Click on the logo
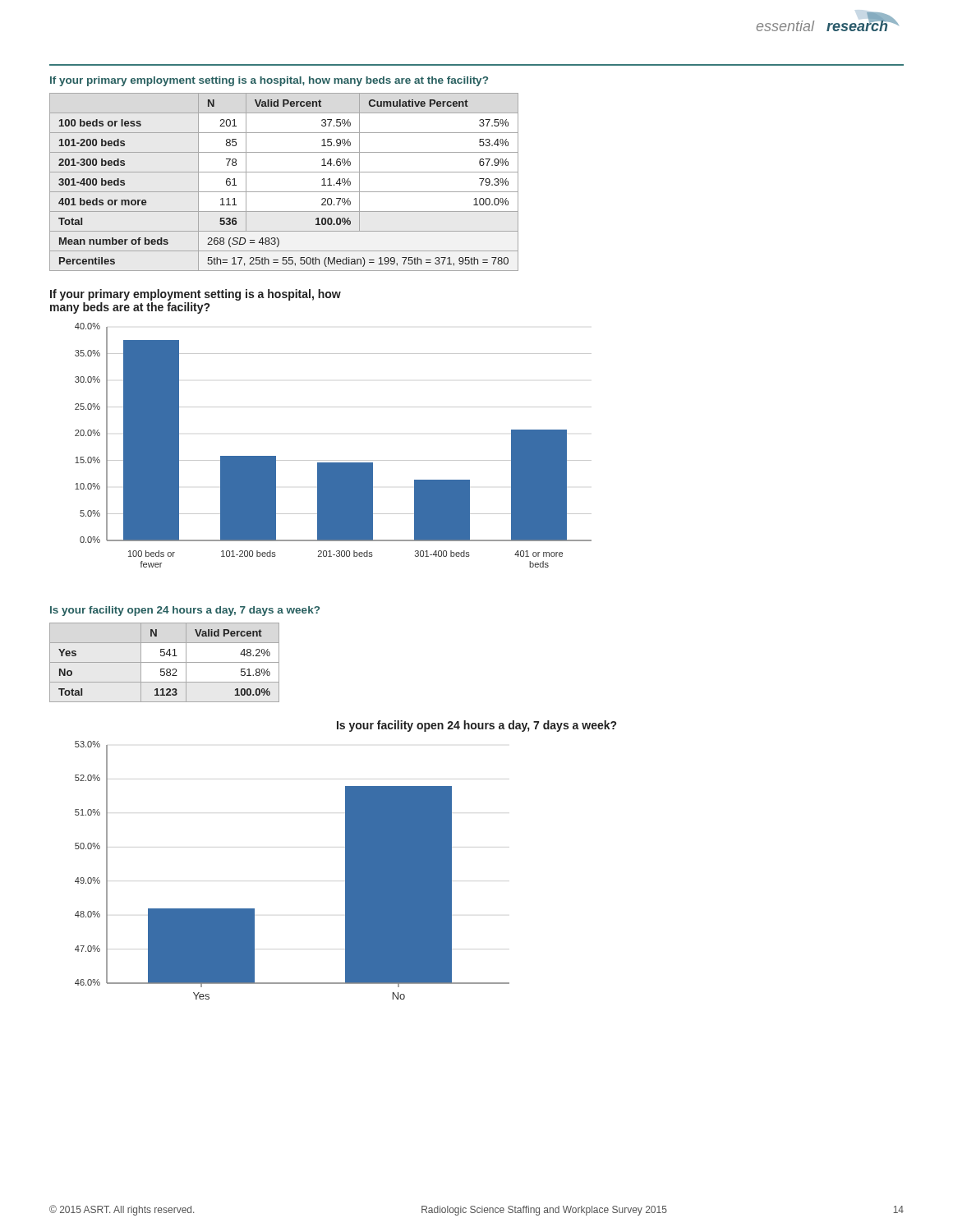Viewport: 953px width, 1232px height. click(830, 25)
